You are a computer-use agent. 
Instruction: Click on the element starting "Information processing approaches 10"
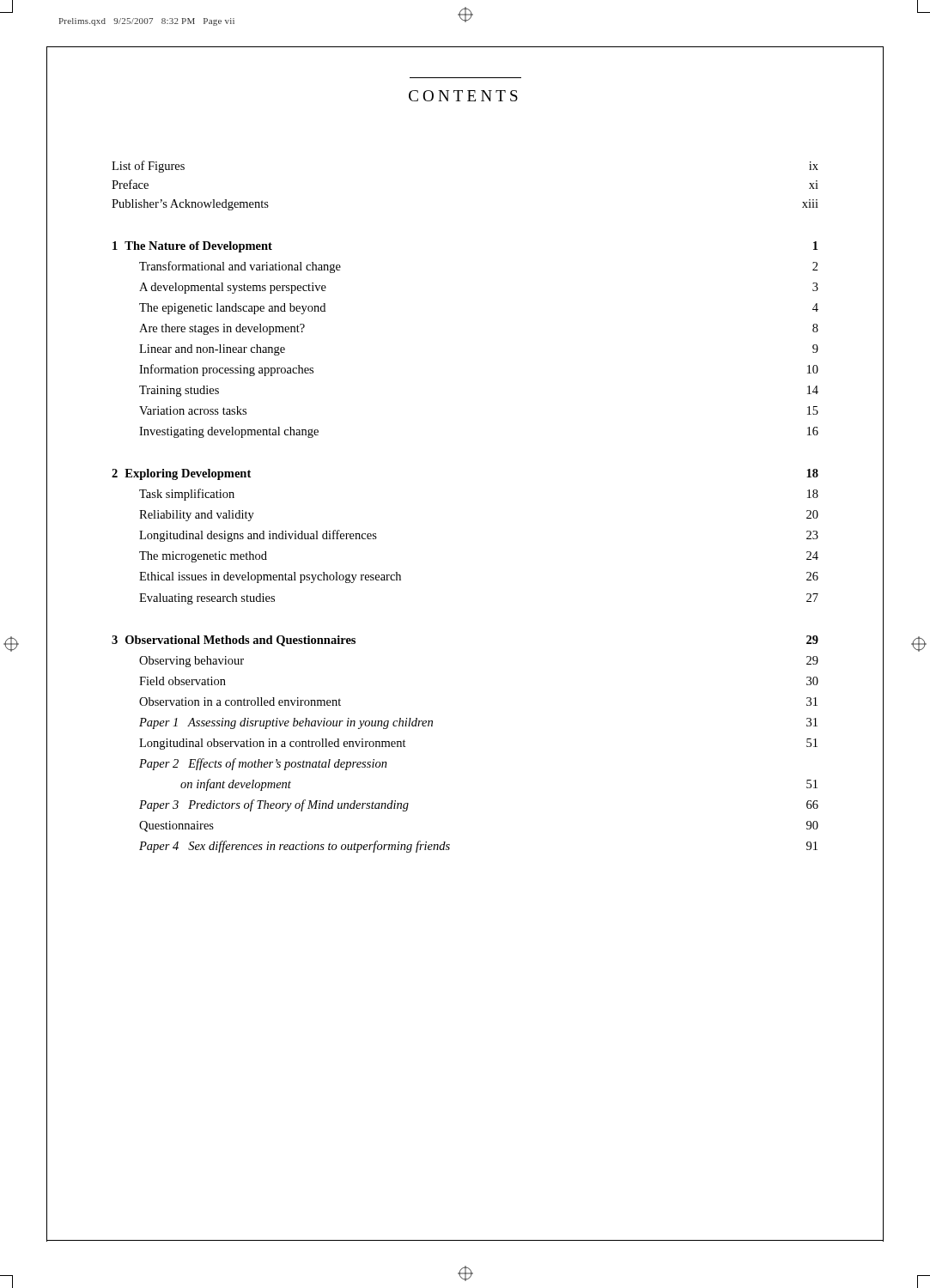(x=229, y=370)
